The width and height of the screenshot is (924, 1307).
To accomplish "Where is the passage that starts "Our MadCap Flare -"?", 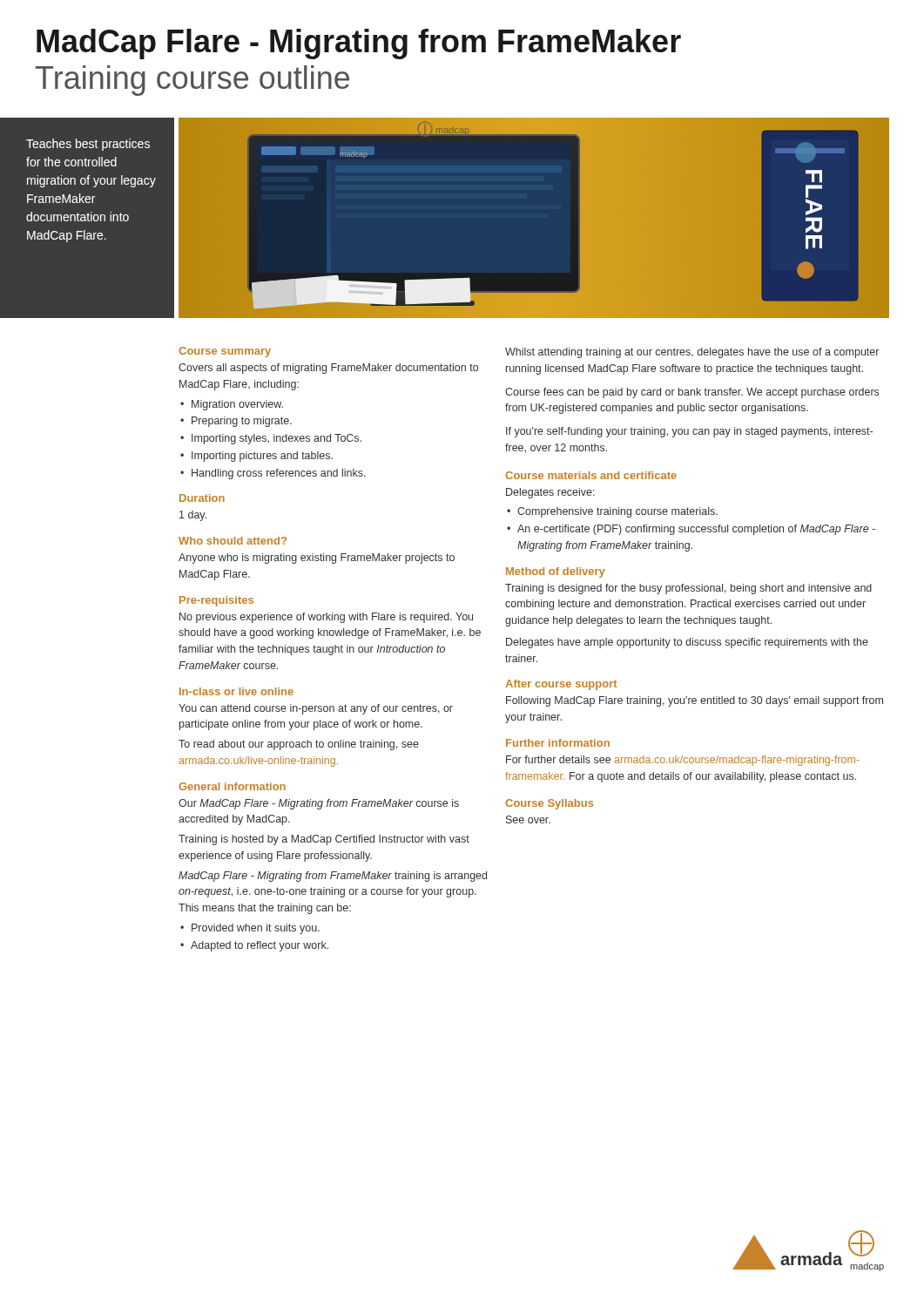I will (x=319, y=811).
